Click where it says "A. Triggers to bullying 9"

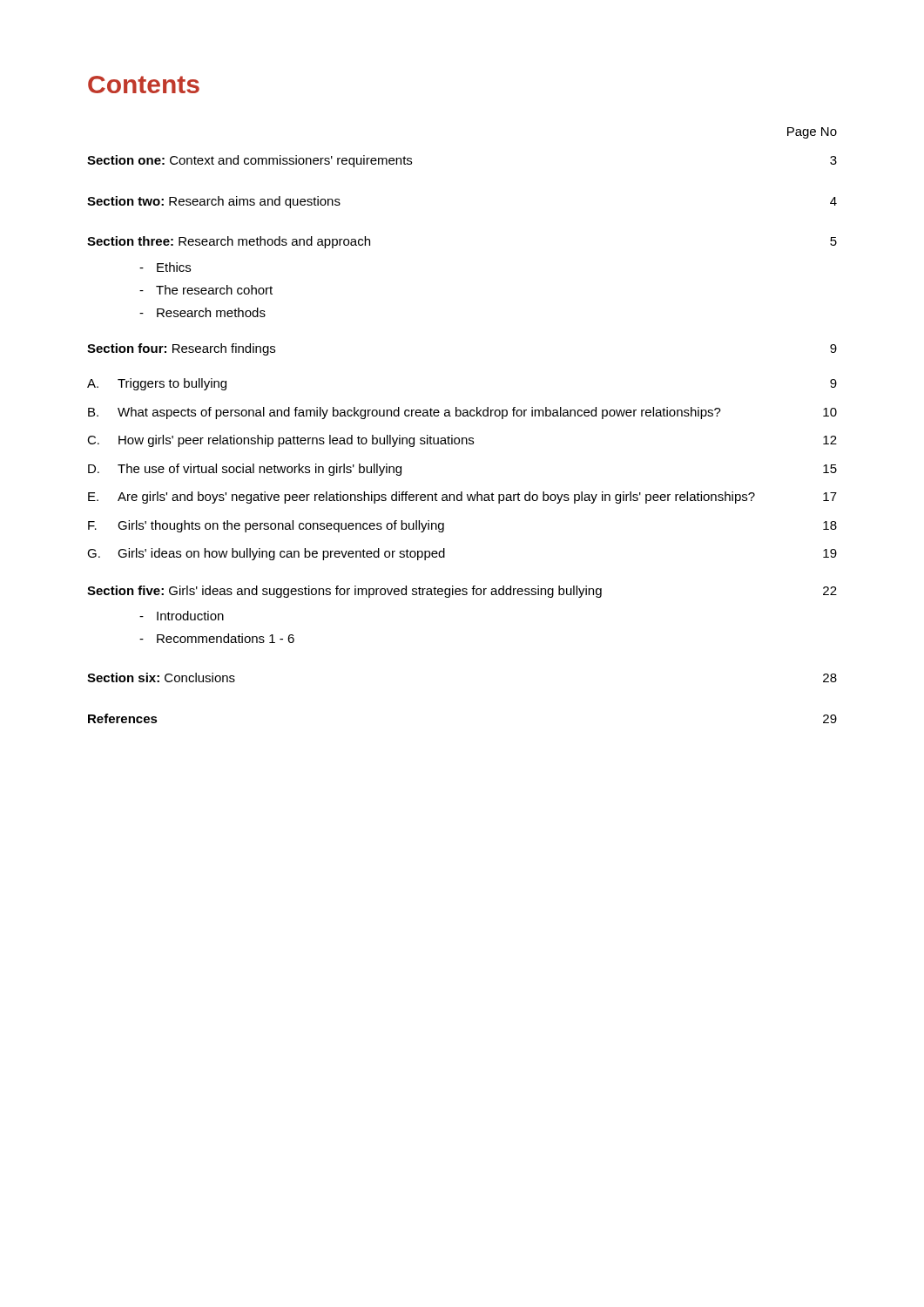(x=174, y=384)
